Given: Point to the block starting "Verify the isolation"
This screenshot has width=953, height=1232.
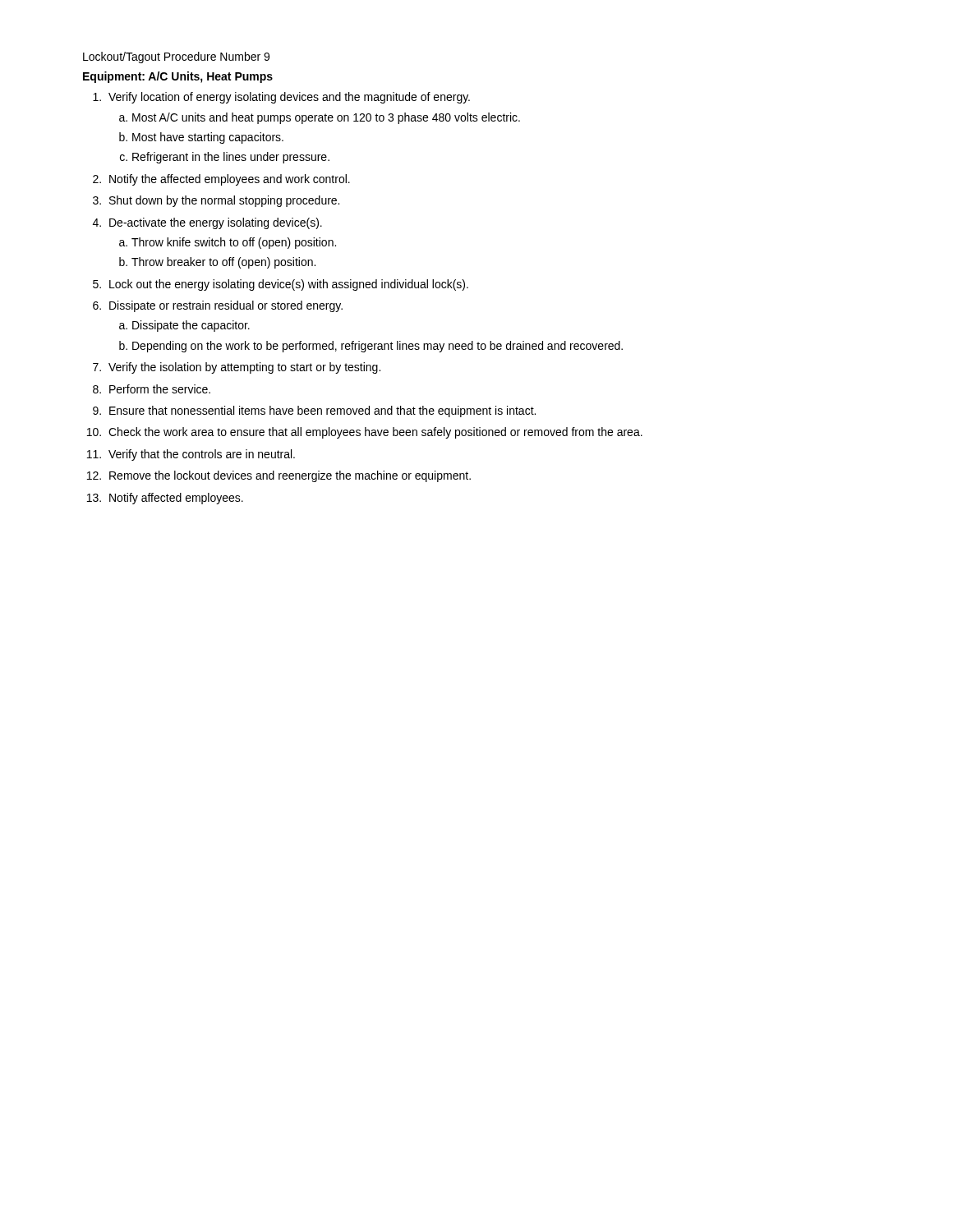Looking at the screenshot, I should (x=245, y=367).
